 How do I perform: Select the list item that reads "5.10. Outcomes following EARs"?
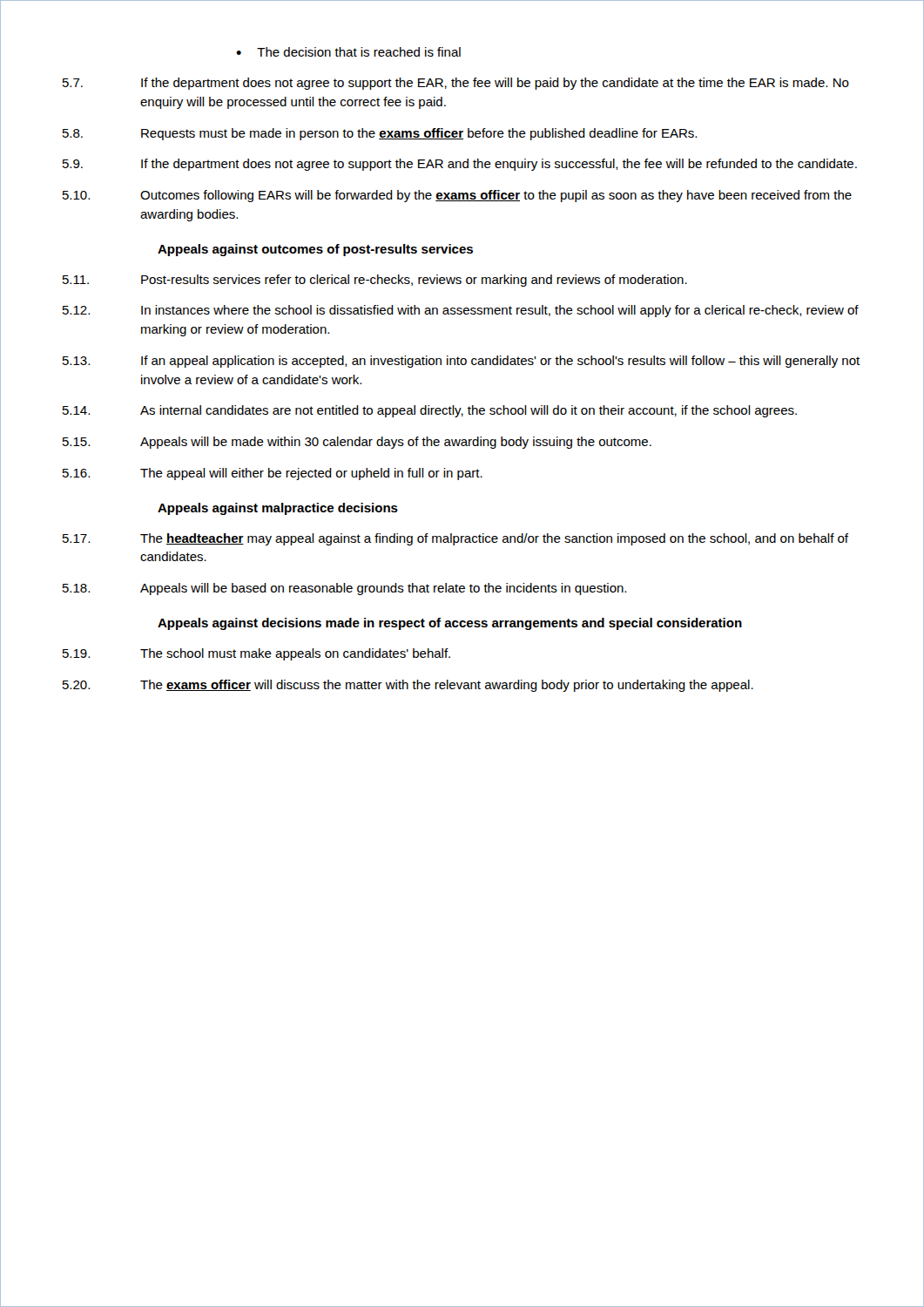point(462,205)
